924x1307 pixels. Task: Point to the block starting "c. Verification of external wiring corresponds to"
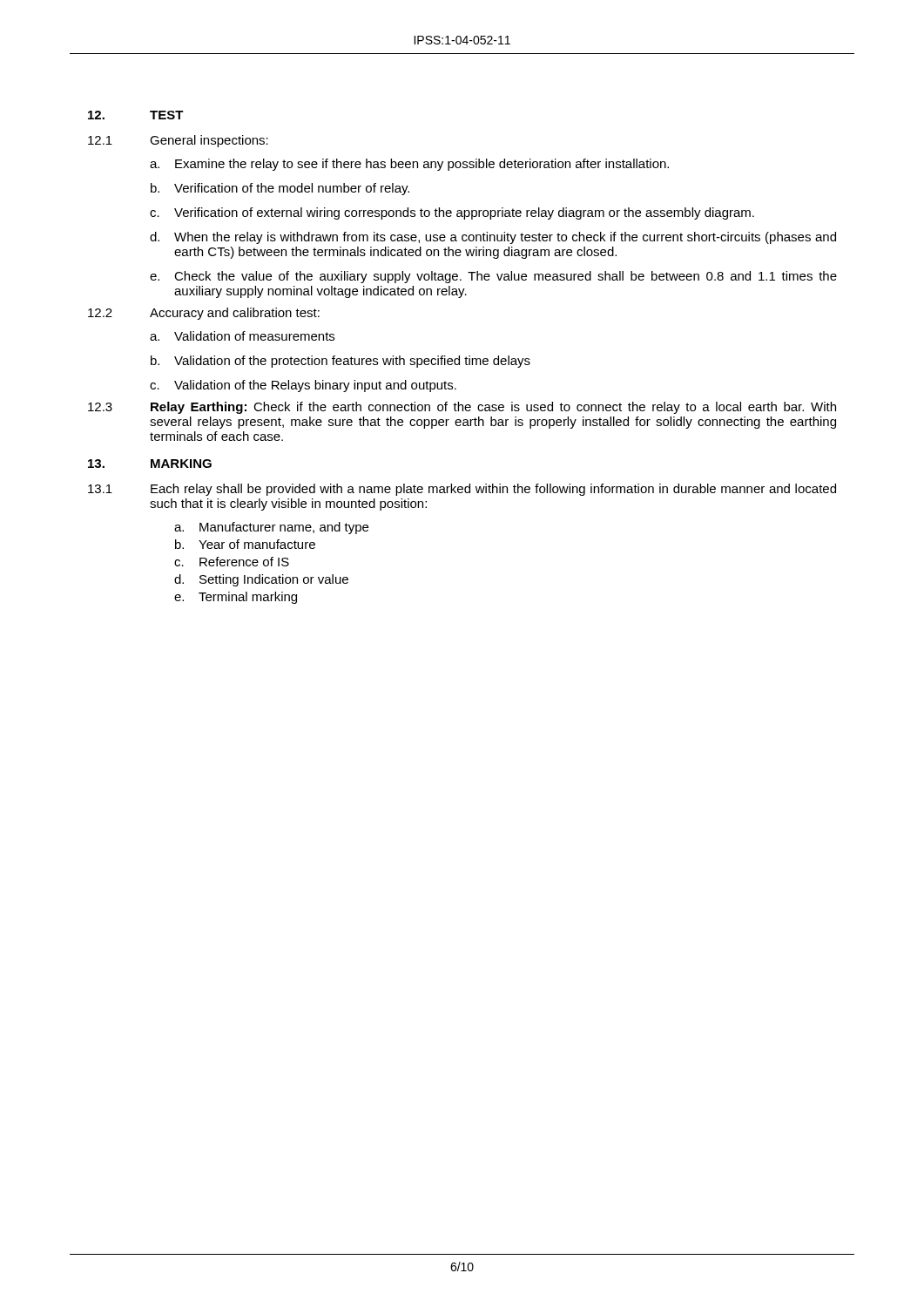[493, 212]
